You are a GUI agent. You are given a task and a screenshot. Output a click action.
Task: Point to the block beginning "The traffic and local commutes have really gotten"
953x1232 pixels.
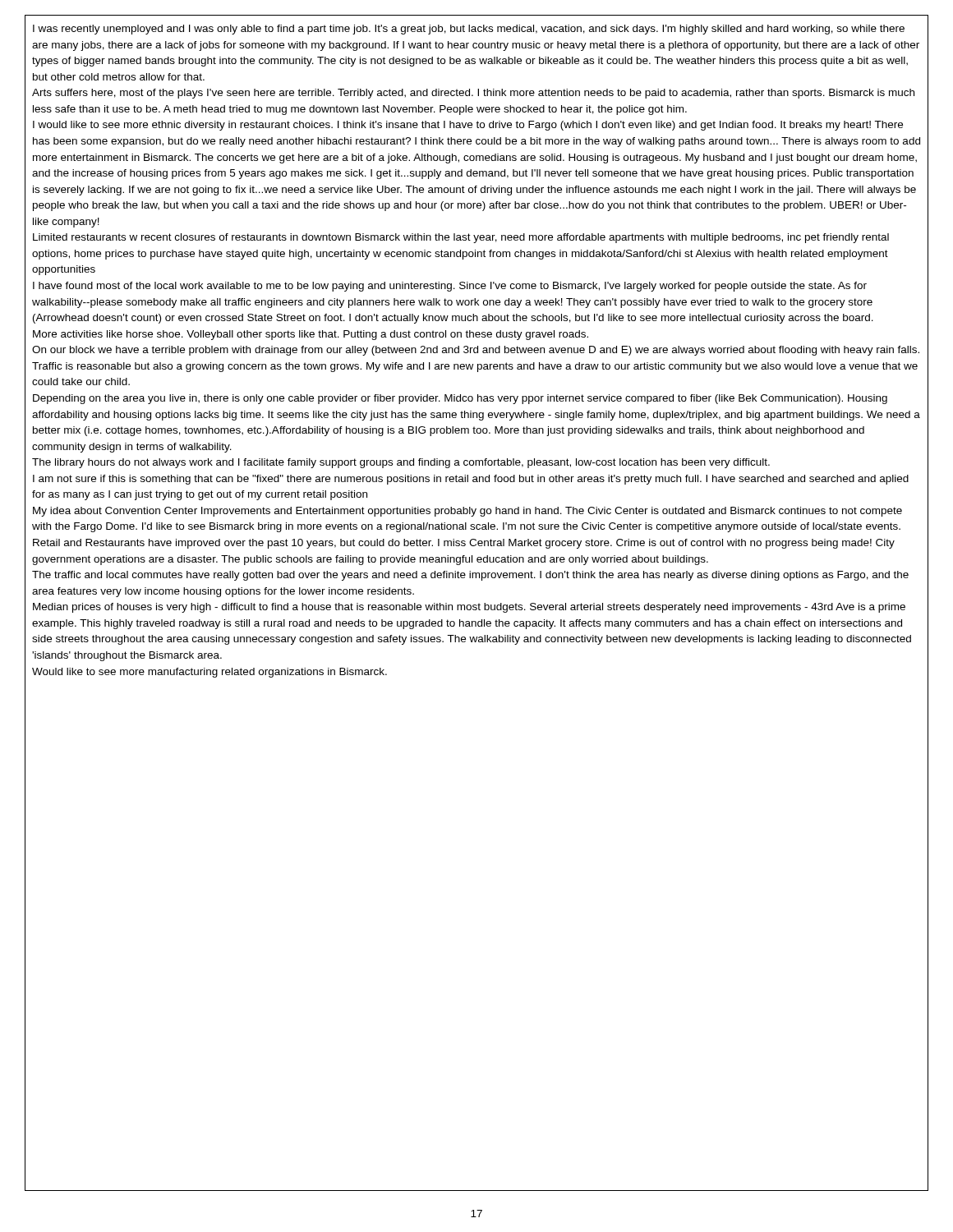point(470,583)
